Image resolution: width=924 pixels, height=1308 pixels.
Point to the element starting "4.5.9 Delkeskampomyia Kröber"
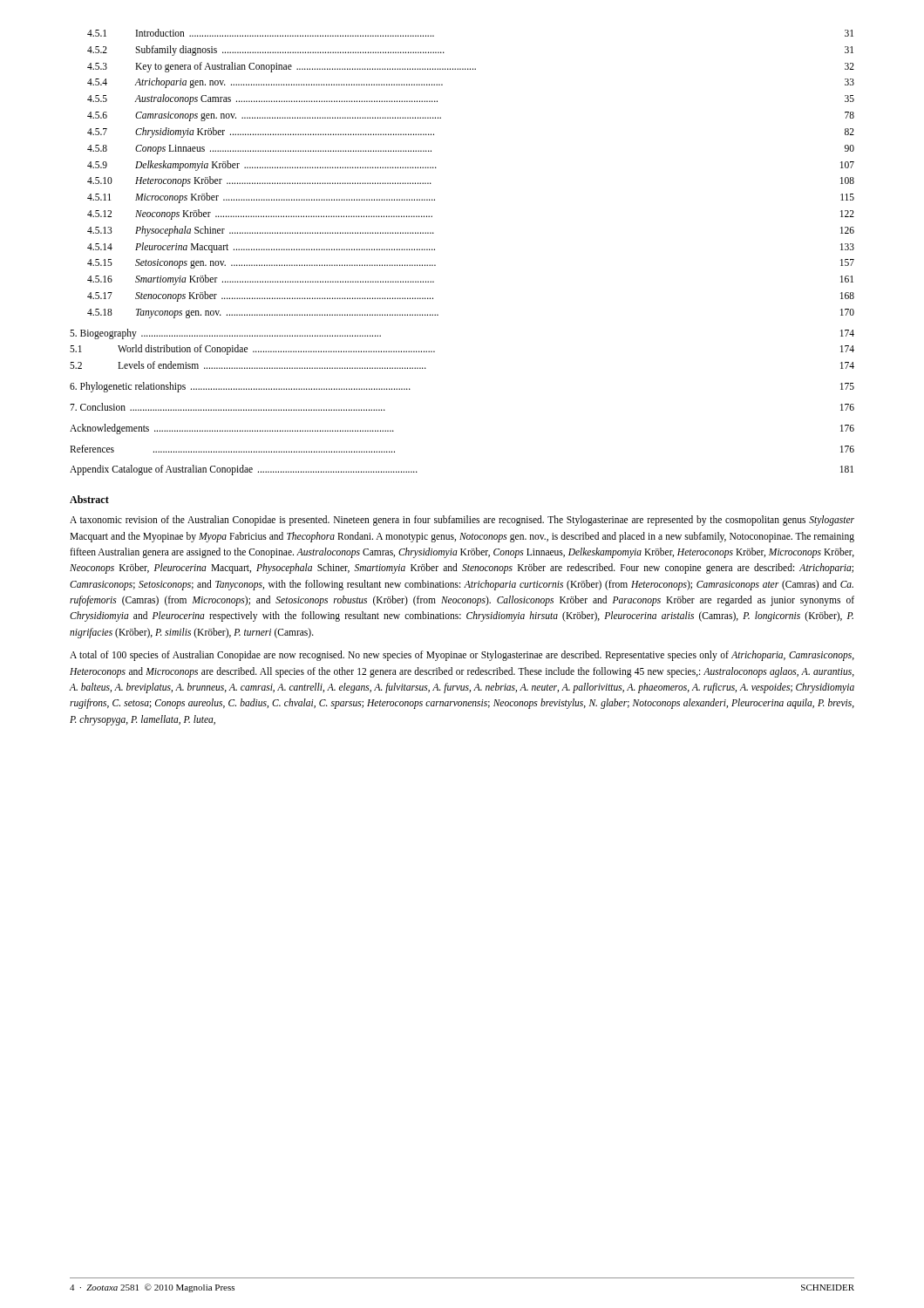(225, 165)
